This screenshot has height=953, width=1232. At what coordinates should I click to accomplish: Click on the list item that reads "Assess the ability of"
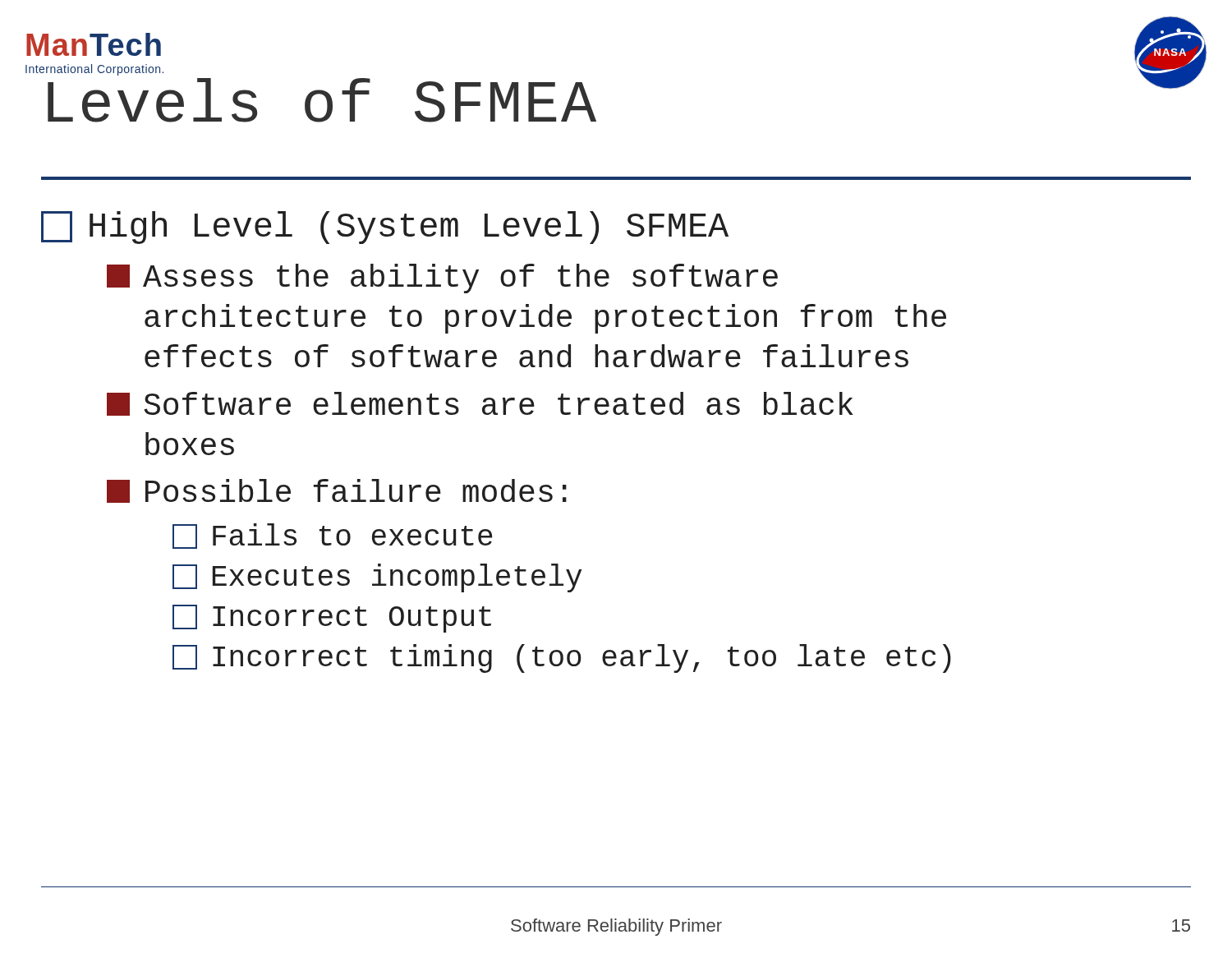tap(528, 318)
